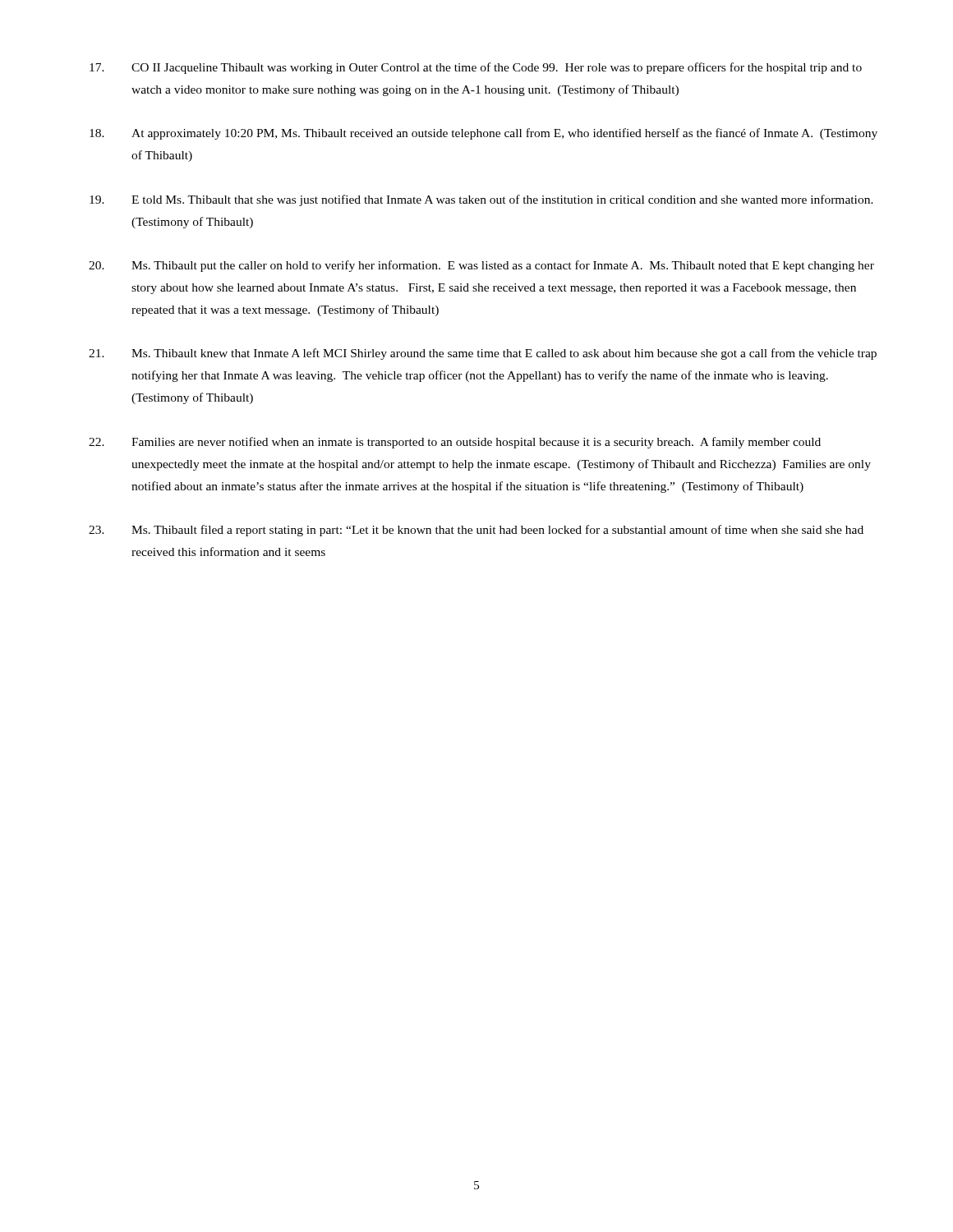Click on the text starting "19. E told"
Screen dimensions: 1232x953
pos(484,210)
